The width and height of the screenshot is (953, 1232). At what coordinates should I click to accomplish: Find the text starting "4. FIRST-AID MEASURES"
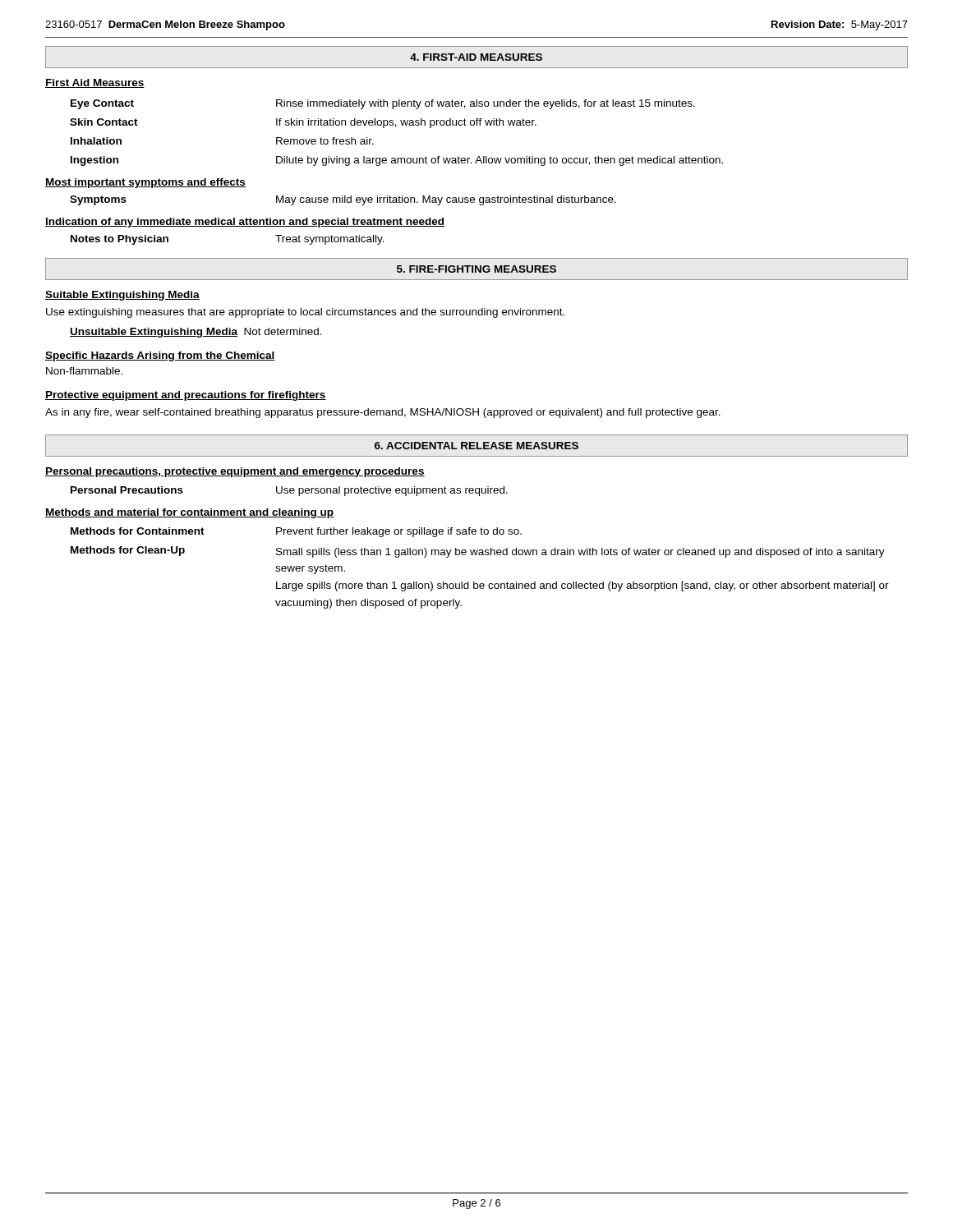(476, 57)
